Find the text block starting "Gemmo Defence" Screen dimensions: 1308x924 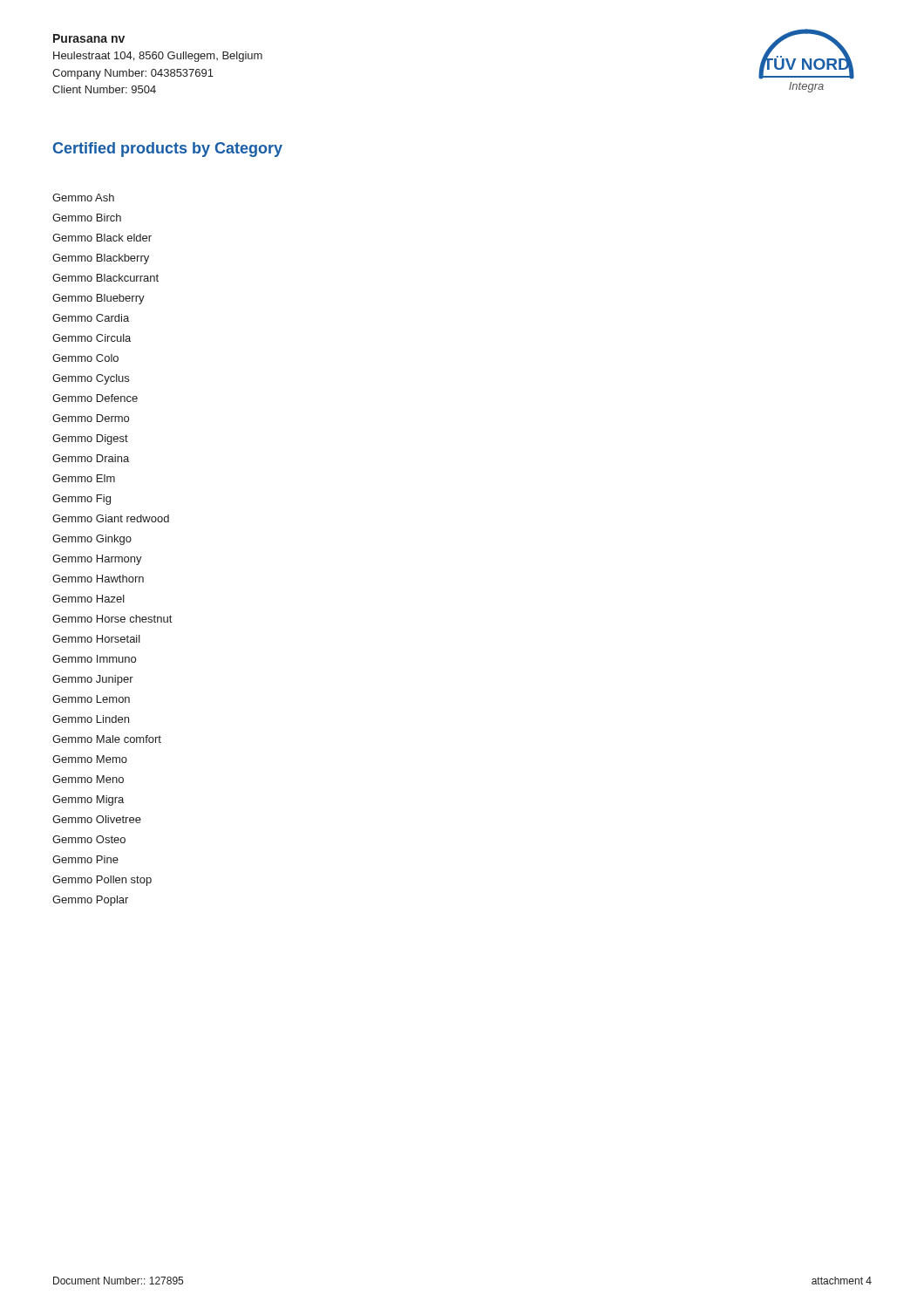[95, 398]
